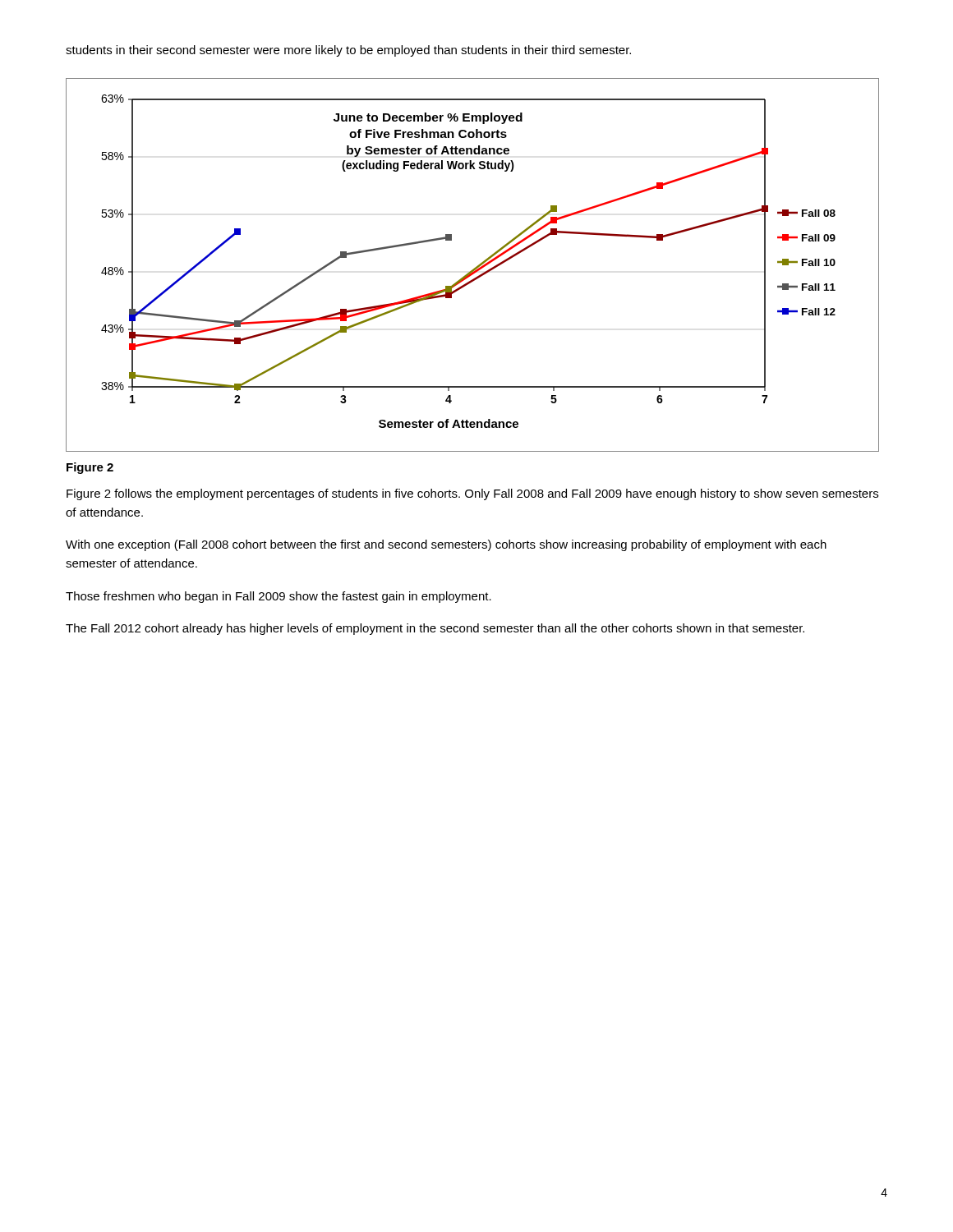Click on the caption containing "Figure 2"
The height and width of the screenshot is (1232, 953).
click(x=90, y=466)
